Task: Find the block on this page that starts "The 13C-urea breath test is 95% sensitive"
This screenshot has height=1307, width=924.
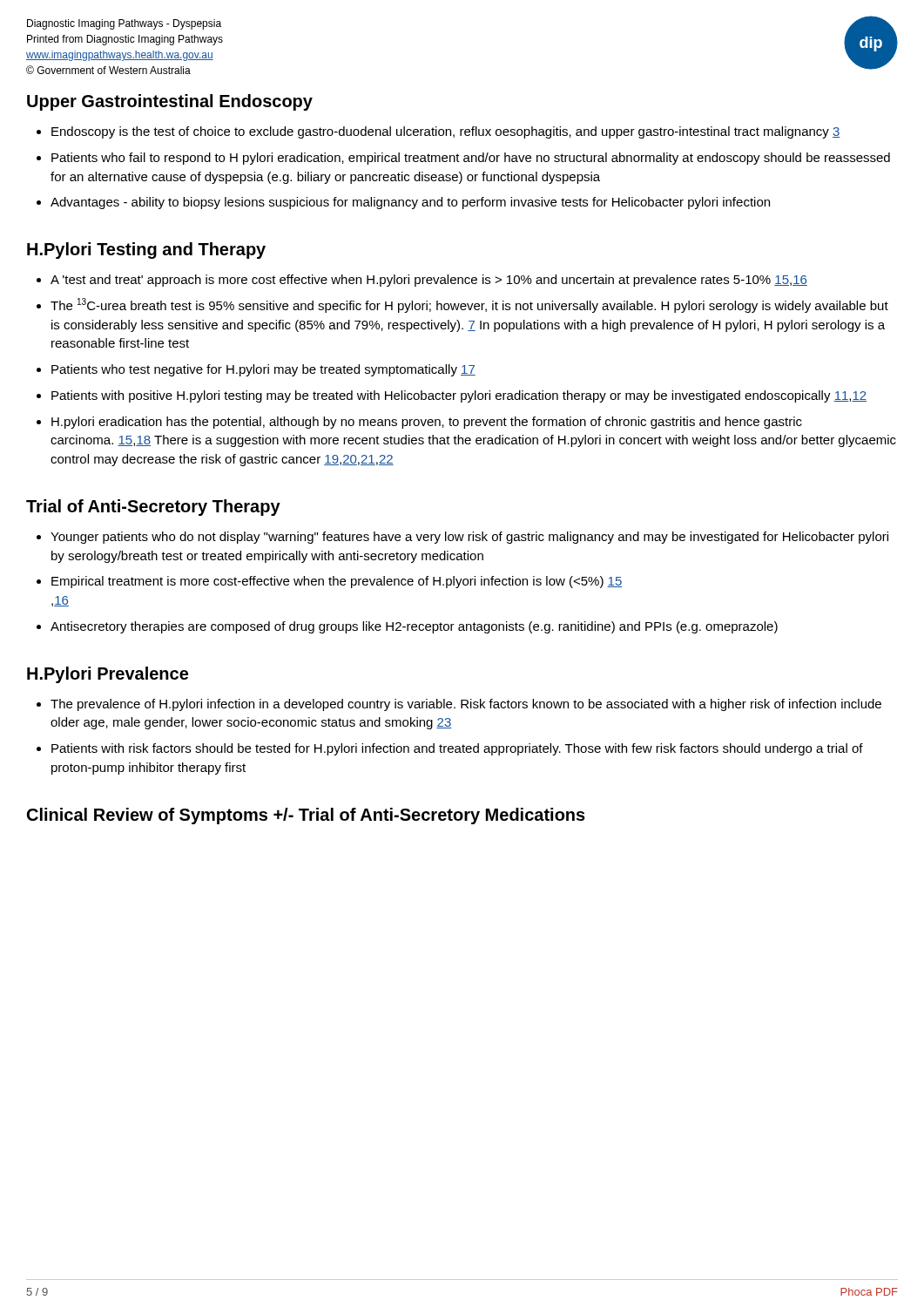Action: (x=469, y=324)
